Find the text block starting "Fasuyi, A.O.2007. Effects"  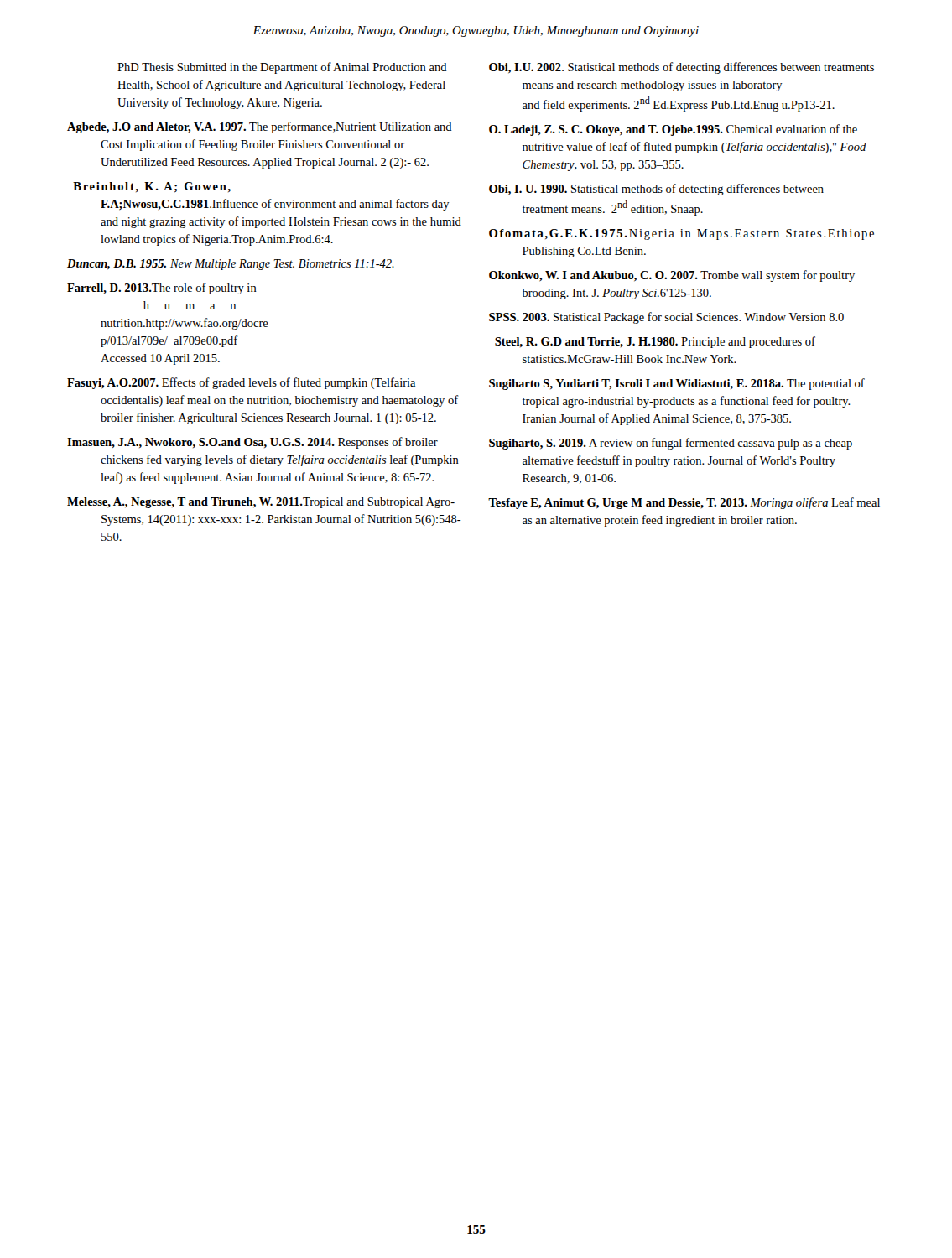click(x=263, y=400)
